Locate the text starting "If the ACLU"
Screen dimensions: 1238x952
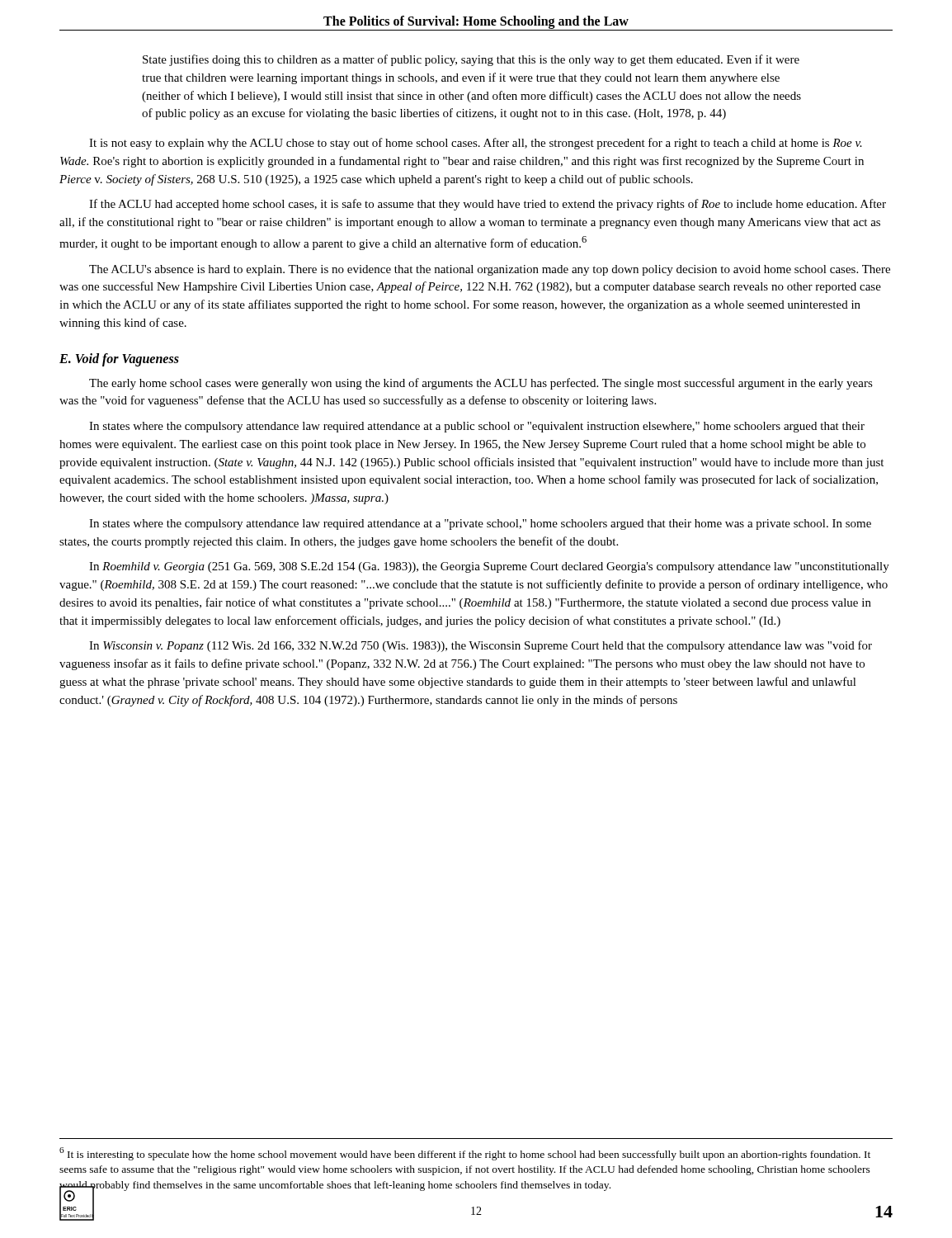pos(473,224)
